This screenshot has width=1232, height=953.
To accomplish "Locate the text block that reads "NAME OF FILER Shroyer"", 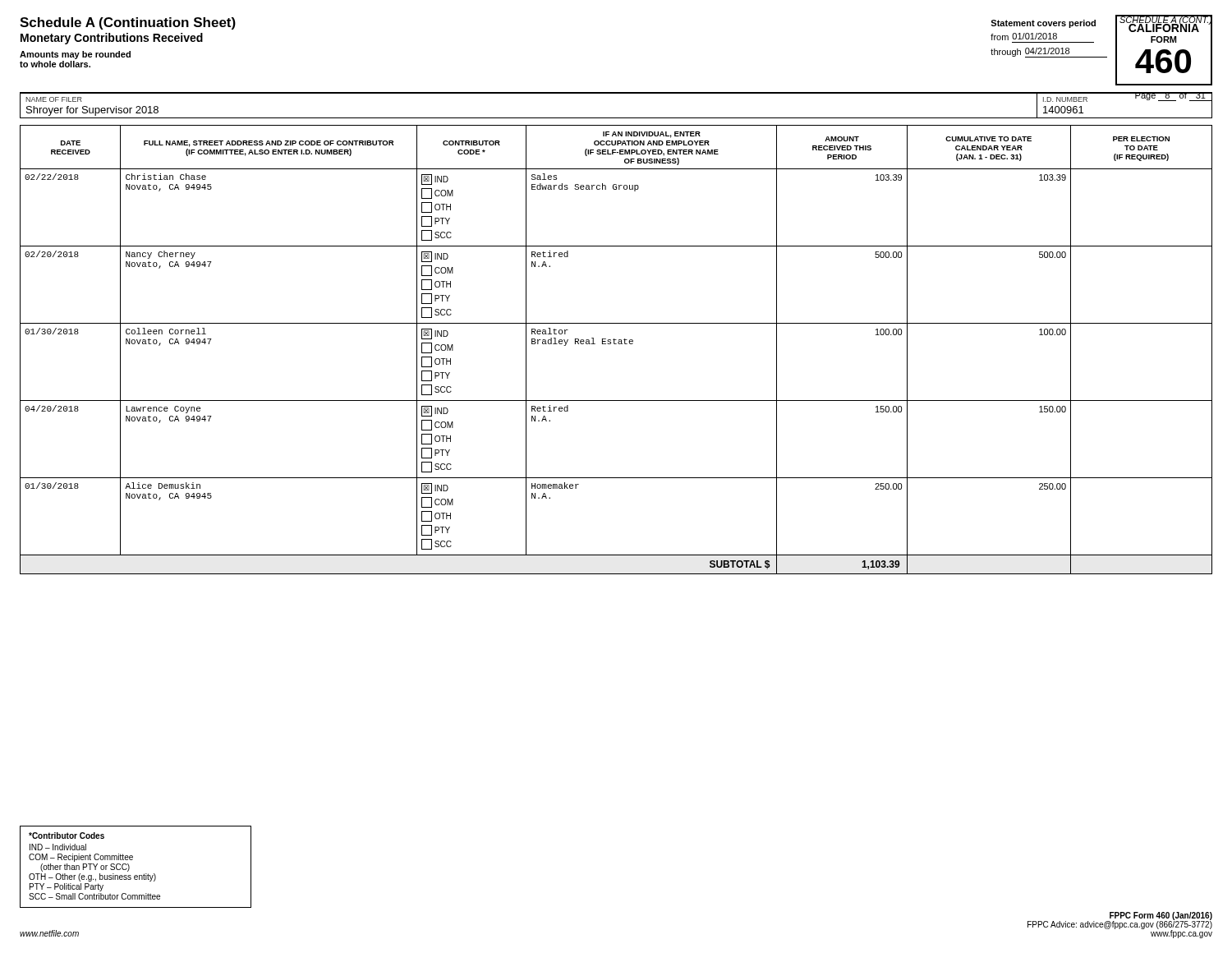I will tap(529, 106).
